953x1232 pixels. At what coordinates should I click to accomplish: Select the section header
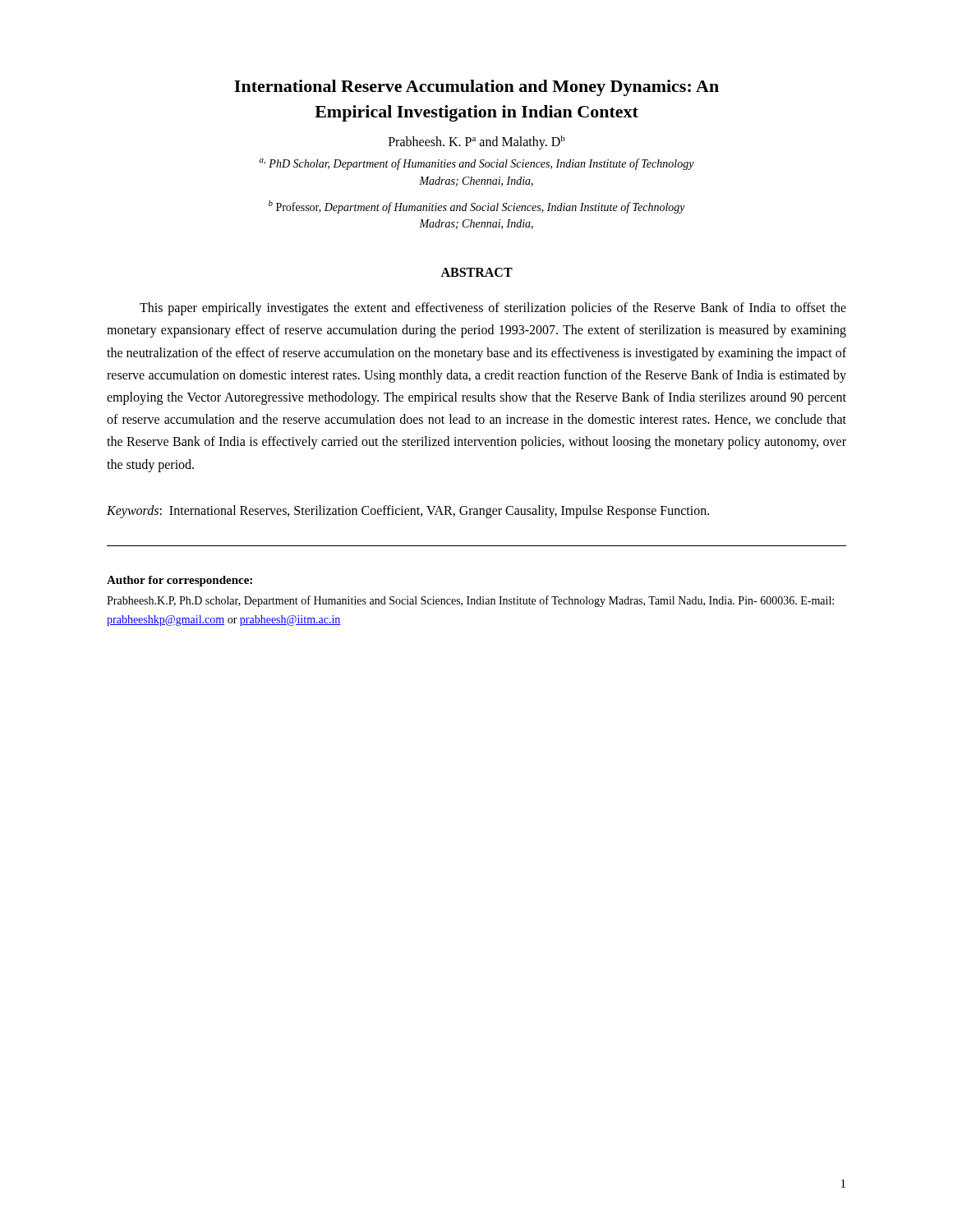tap(476, 272)
